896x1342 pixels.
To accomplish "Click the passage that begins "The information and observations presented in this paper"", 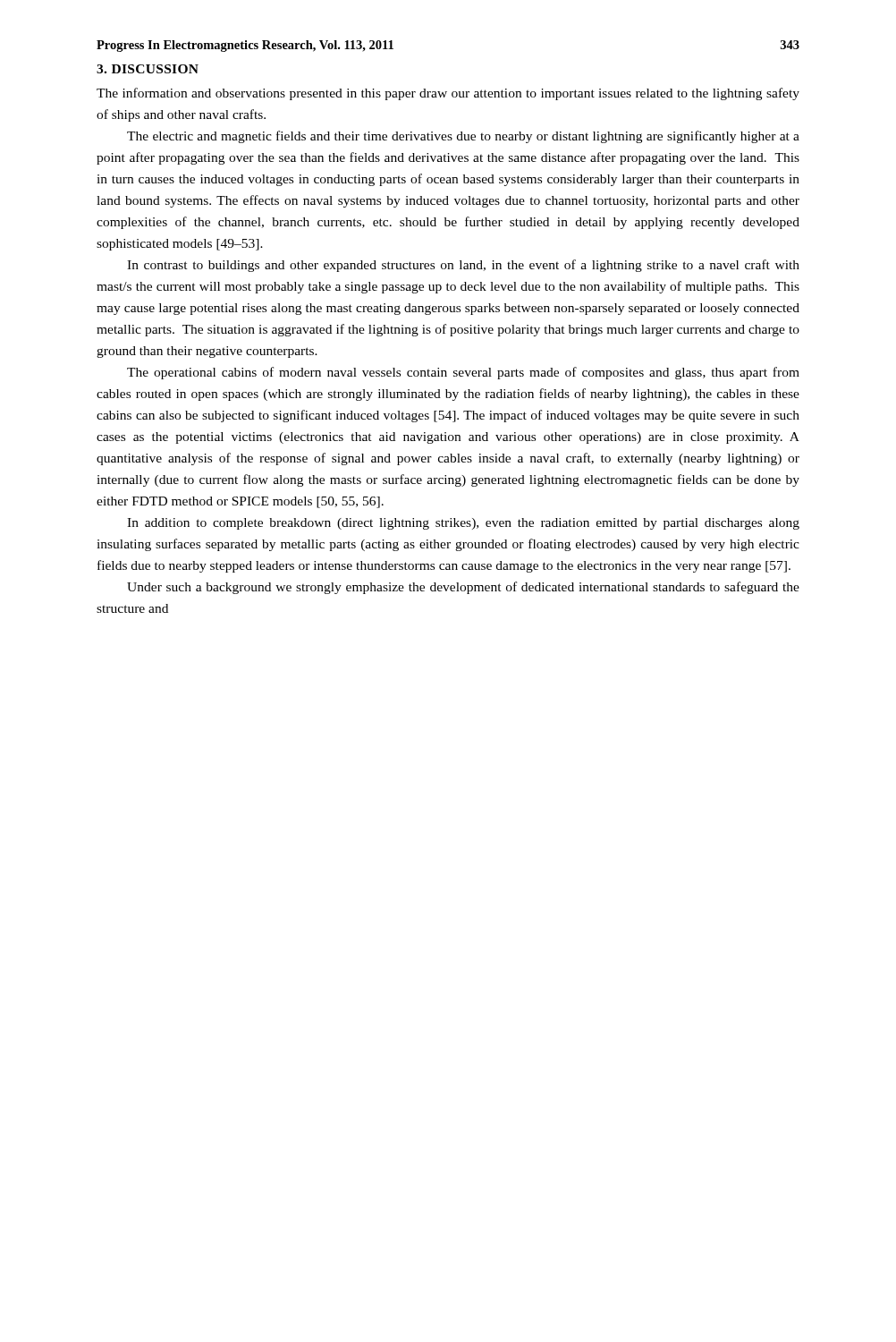I will (448, 103).
